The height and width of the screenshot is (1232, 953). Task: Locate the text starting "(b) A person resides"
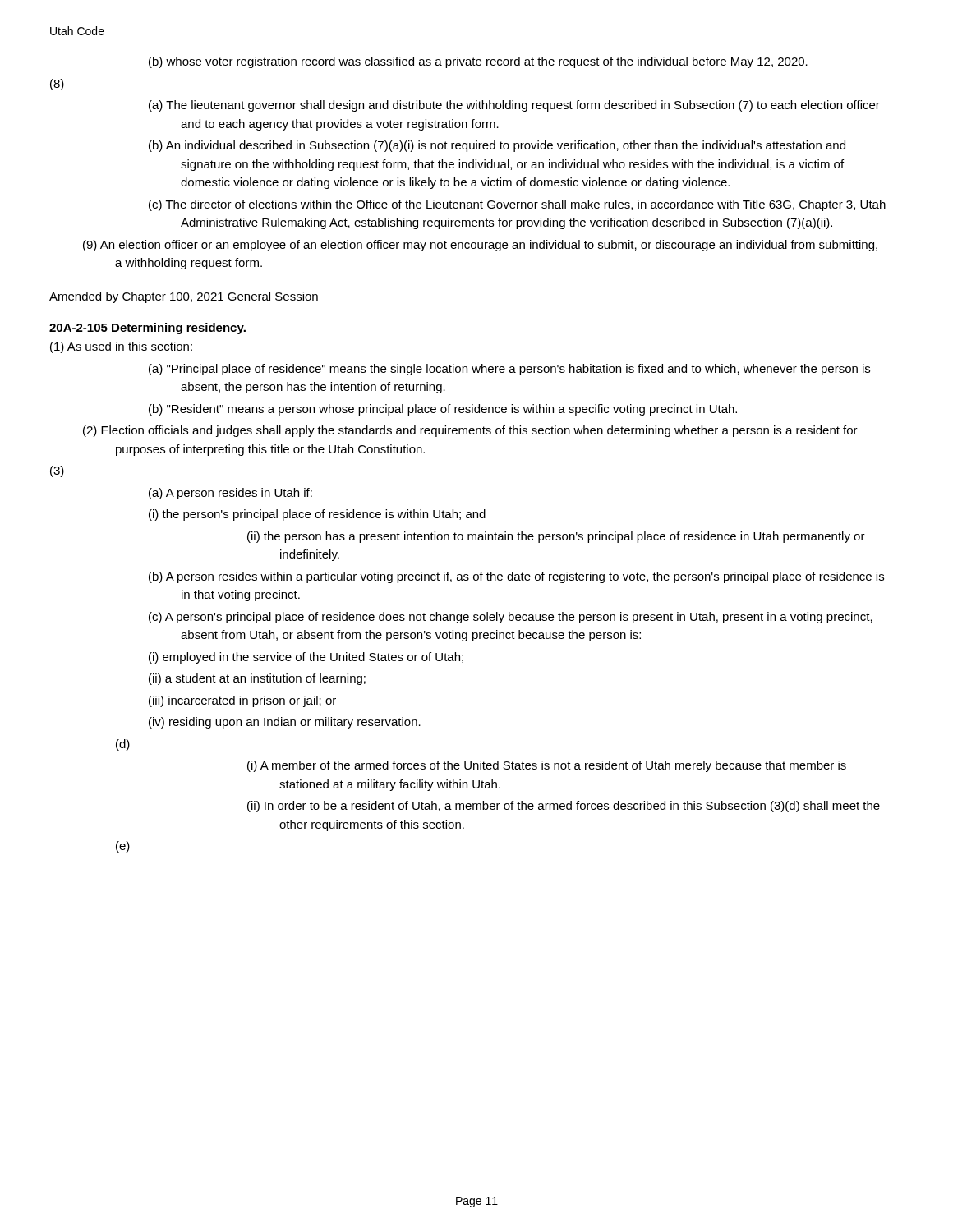tap(516, 585)
